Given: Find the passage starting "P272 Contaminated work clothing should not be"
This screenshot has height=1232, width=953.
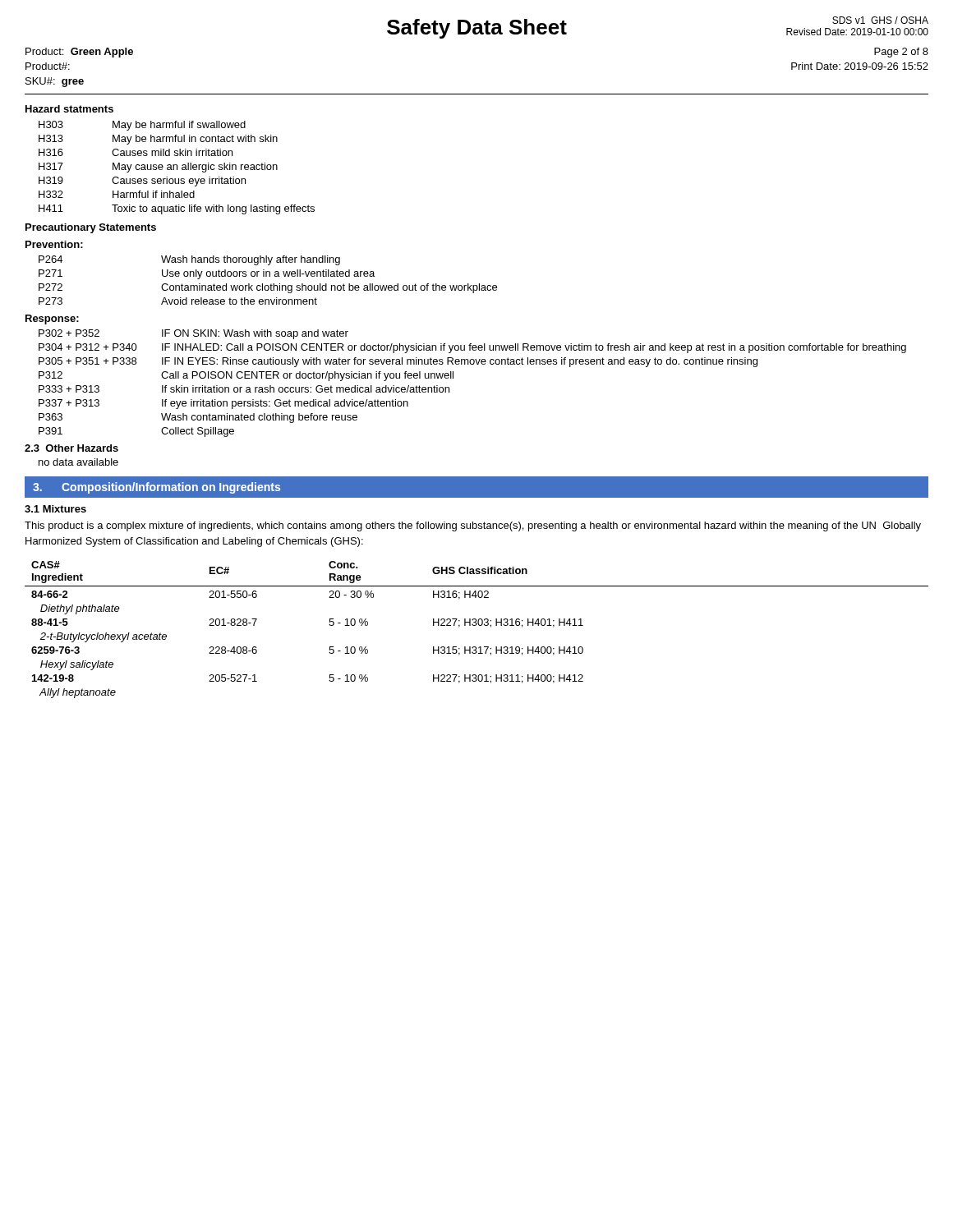Looking at the screenshot, I should pyautogui.click(x=476, y=287).
